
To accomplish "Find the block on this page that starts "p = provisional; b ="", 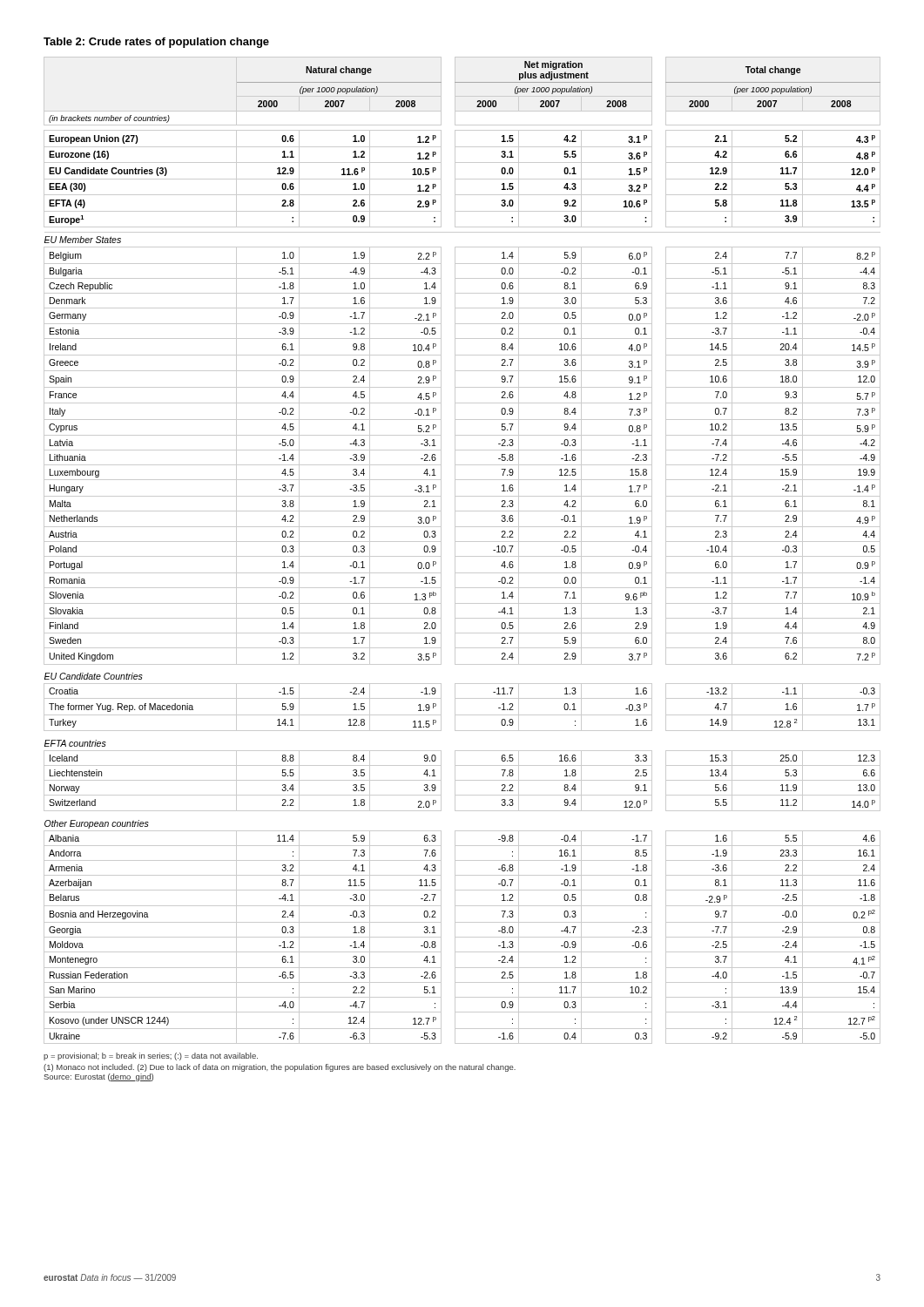I will 151,1055.
